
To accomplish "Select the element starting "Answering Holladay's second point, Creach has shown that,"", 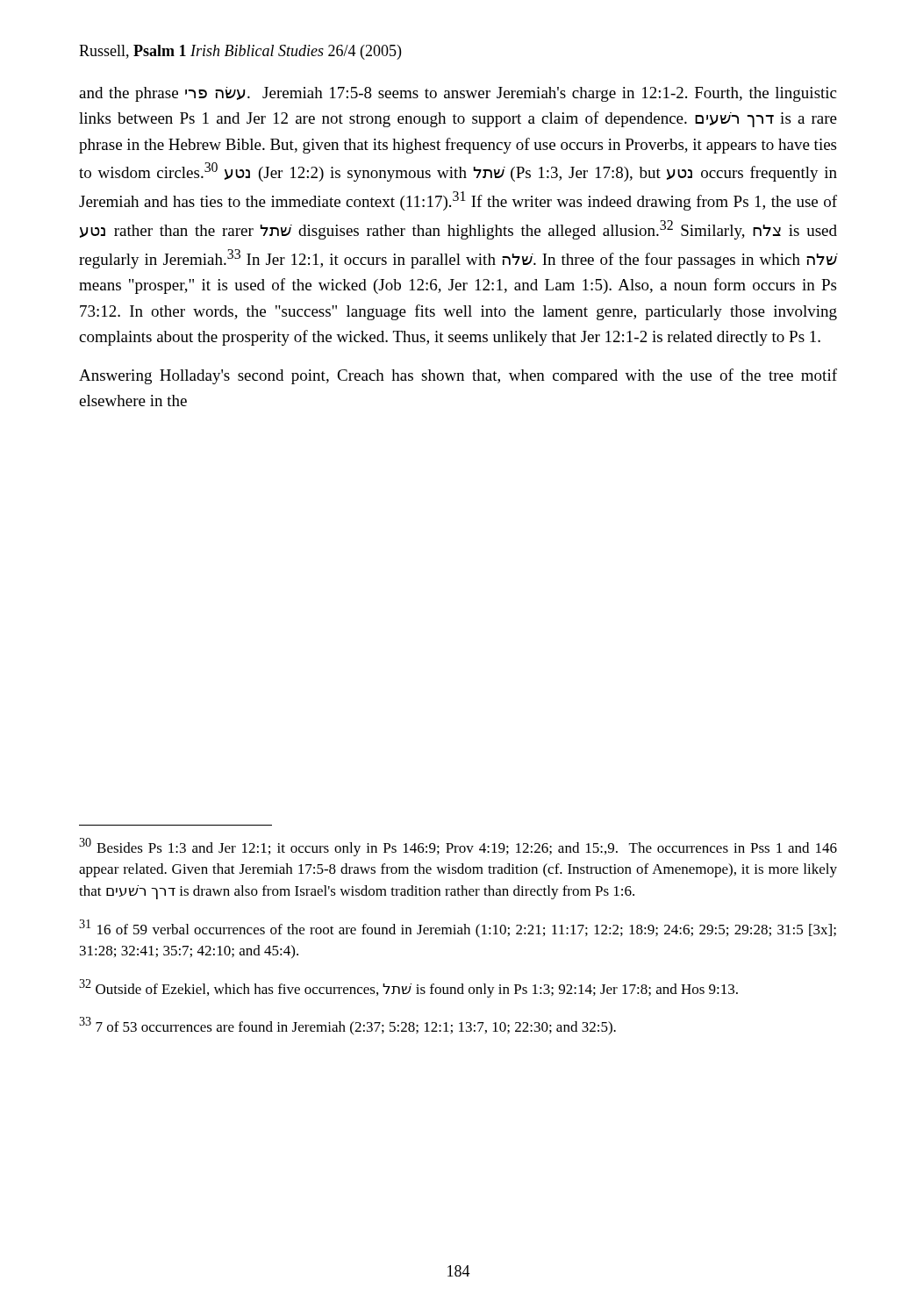I will point(458,388).
